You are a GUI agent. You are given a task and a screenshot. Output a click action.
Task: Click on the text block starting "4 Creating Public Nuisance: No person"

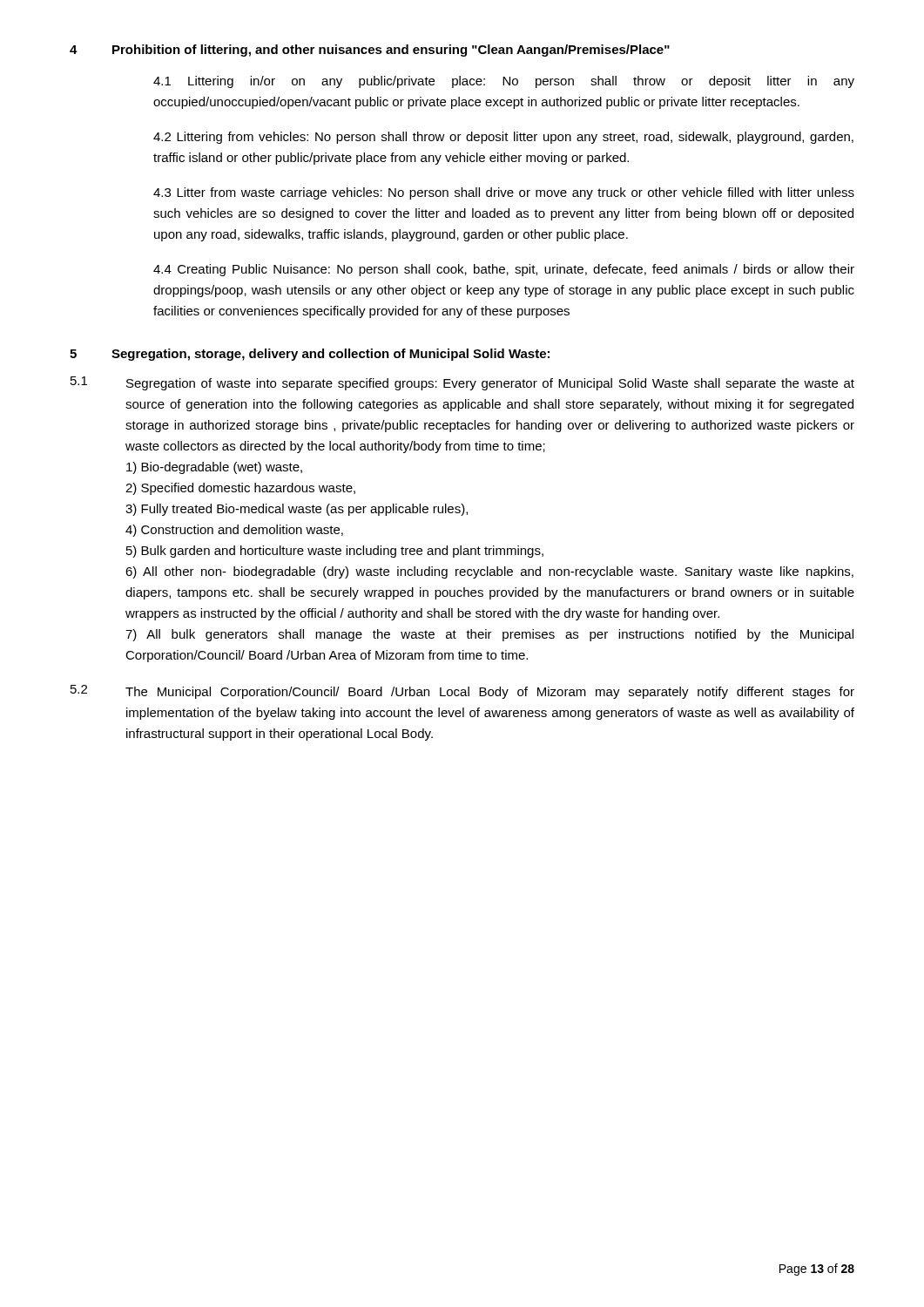pyautogui.click(x=504, y=290)
